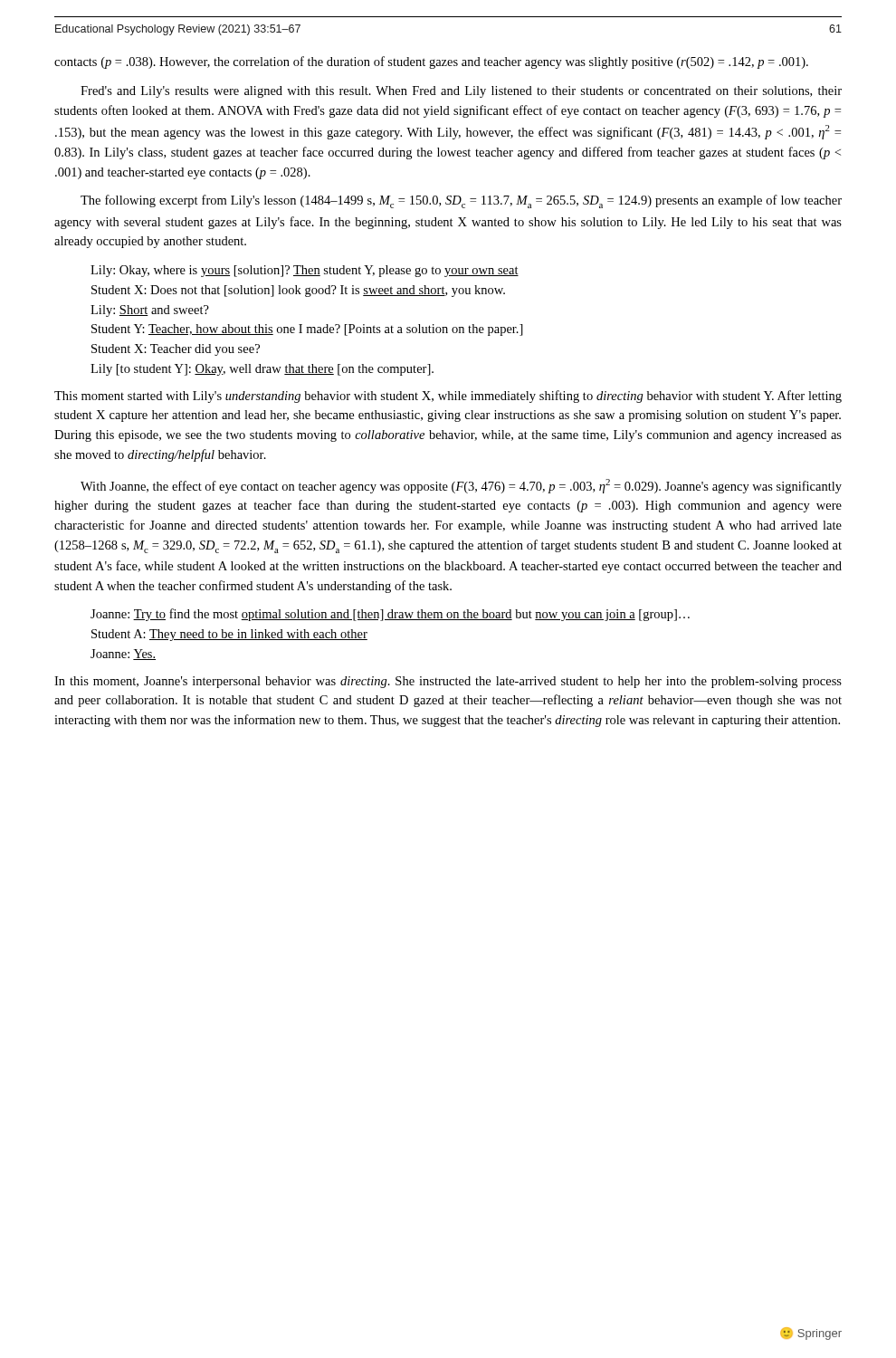Where is the passage that starts "In this moment, Joanne's"?
This screenshot has height=1358, width=896.
click(x=448, y=701)
